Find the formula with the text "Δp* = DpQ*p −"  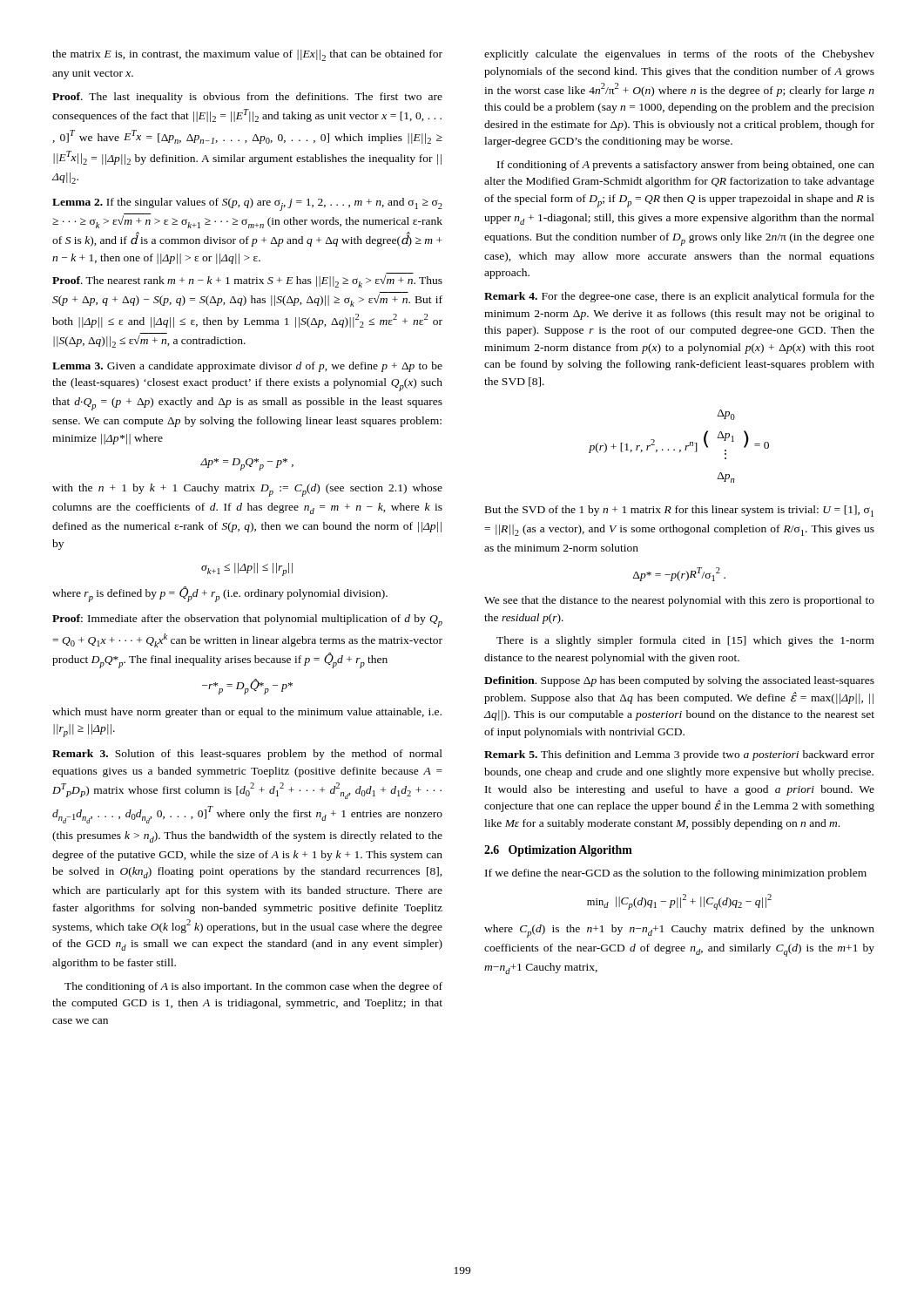coord(247,463)
